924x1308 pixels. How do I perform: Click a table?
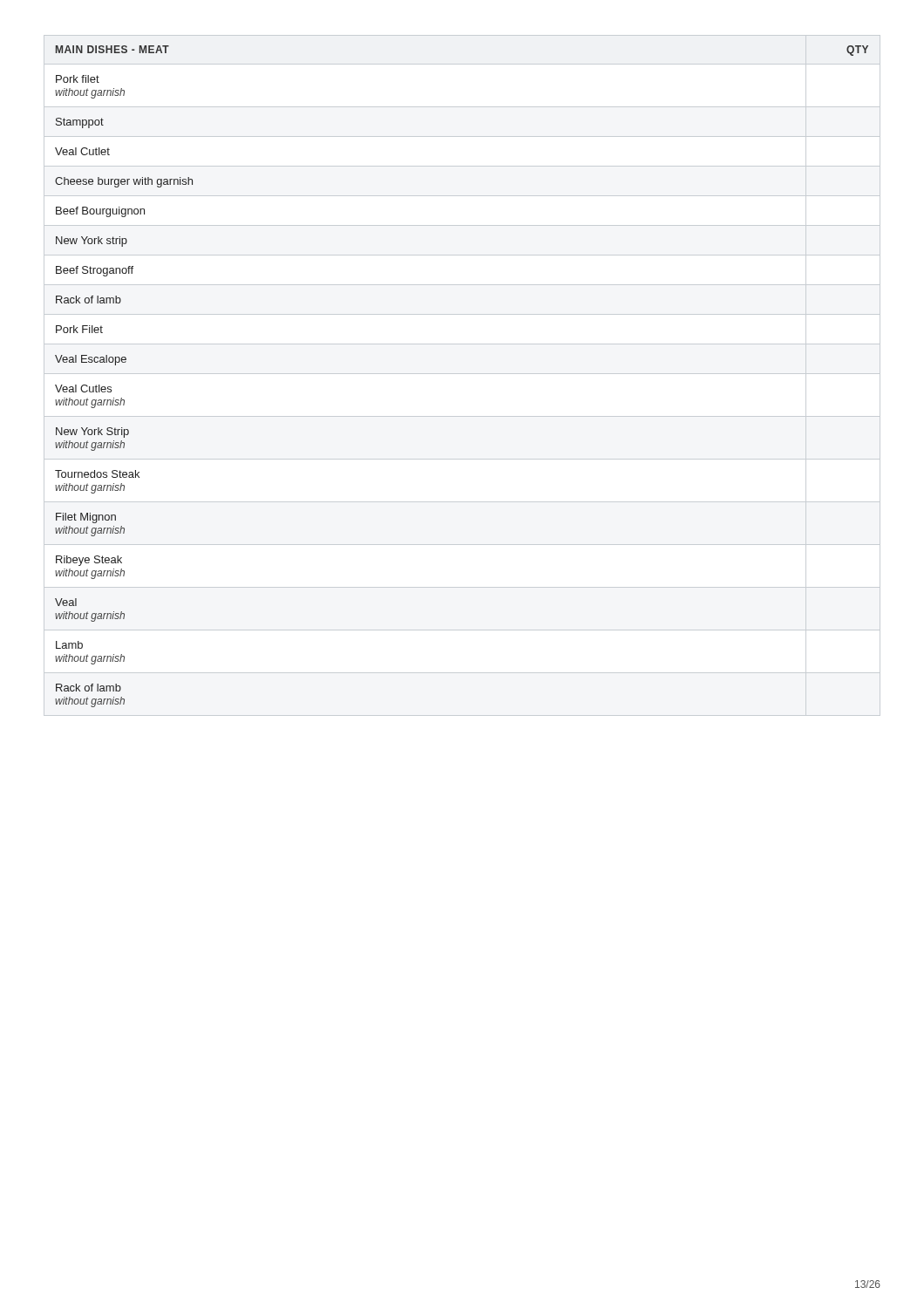[462, 375]
